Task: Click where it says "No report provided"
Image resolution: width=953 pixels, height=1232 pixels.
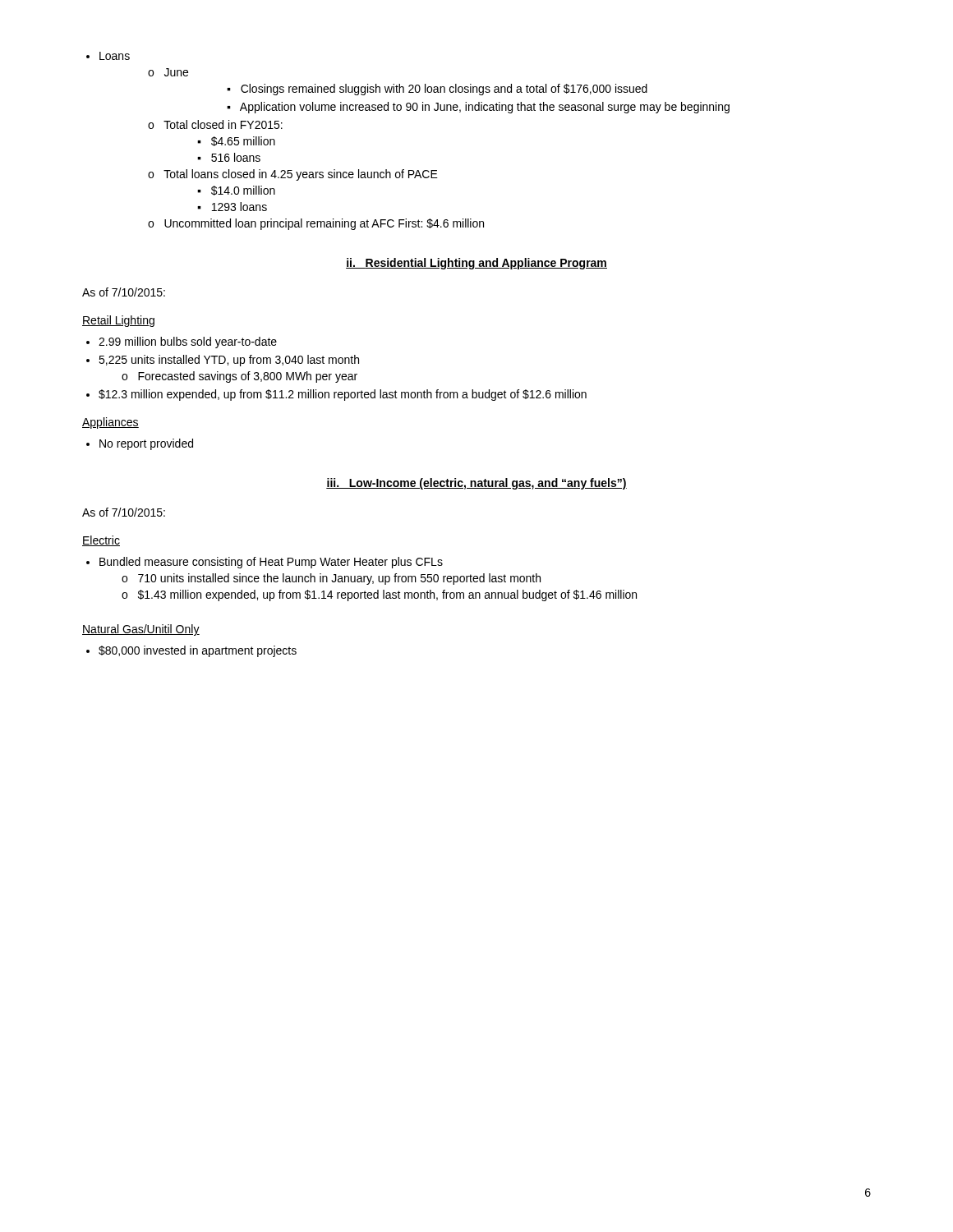Action: point(140,444)
